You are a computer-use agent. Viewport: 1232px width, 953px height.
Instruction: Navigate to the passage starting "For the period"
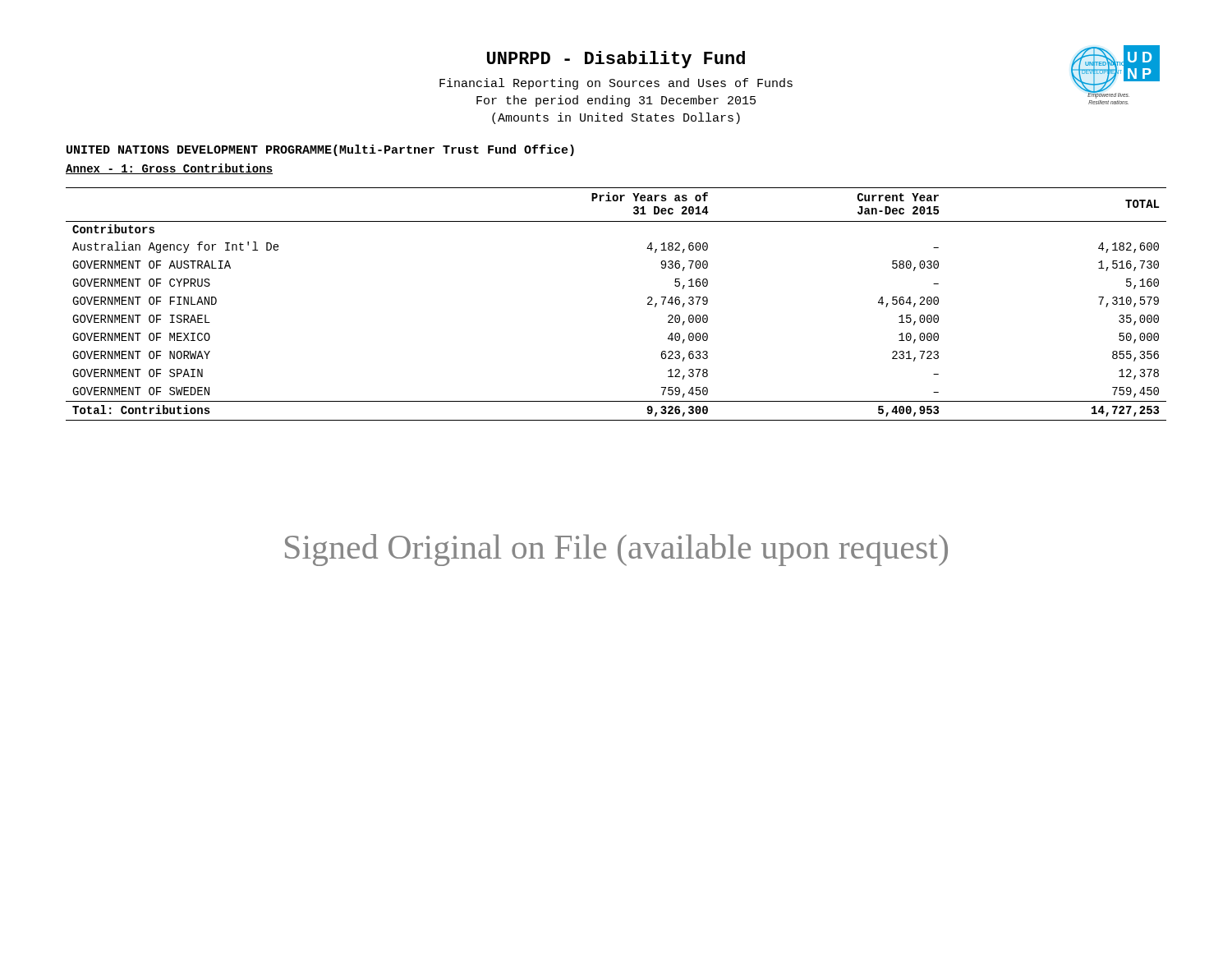[616, 110]
